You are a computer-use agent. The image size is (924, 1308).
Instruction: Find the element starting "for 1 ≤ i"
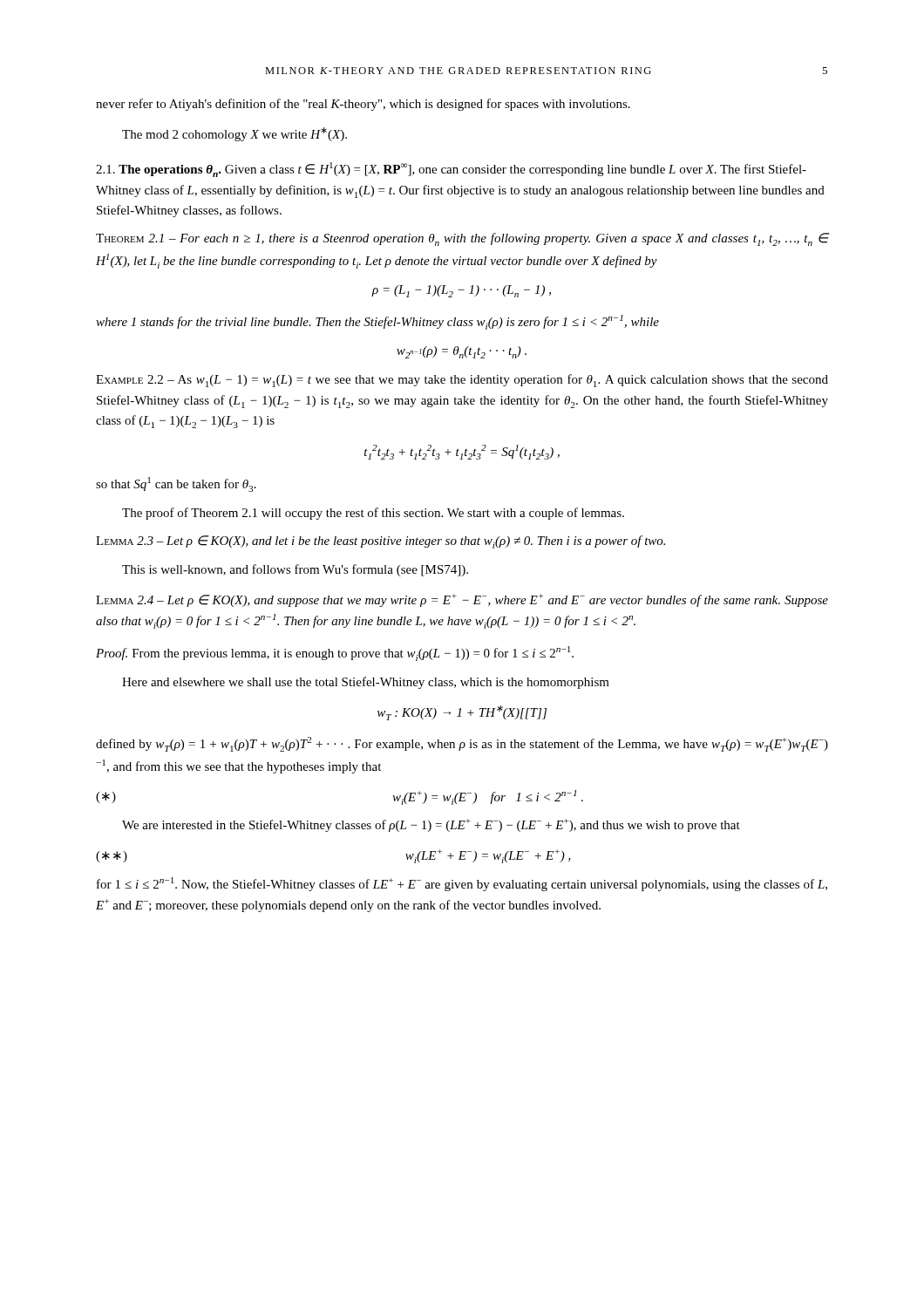[462, 893]
